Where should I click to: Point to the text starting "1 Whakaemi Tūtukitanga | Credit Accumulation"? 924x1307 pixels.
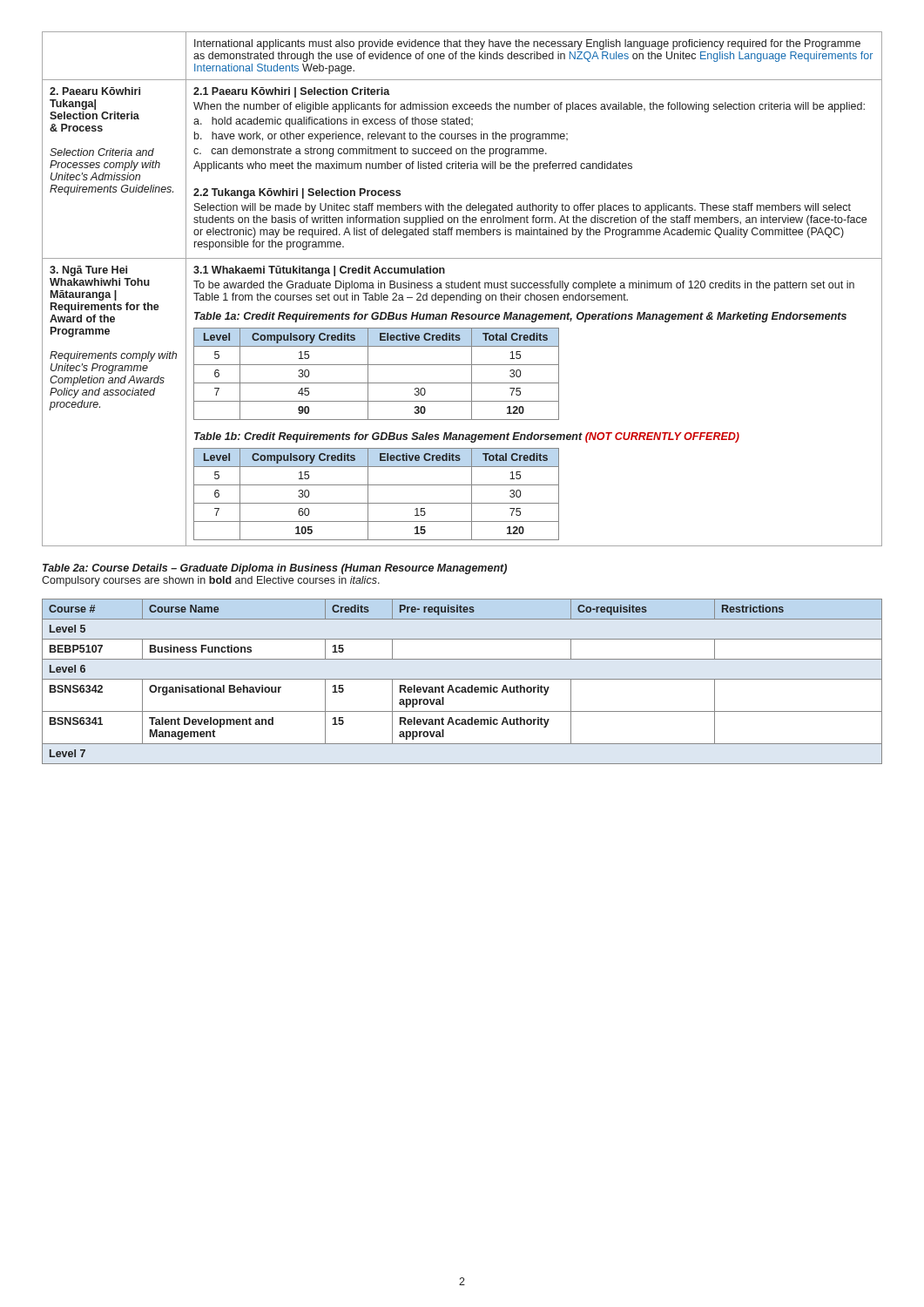click(534, 284)
